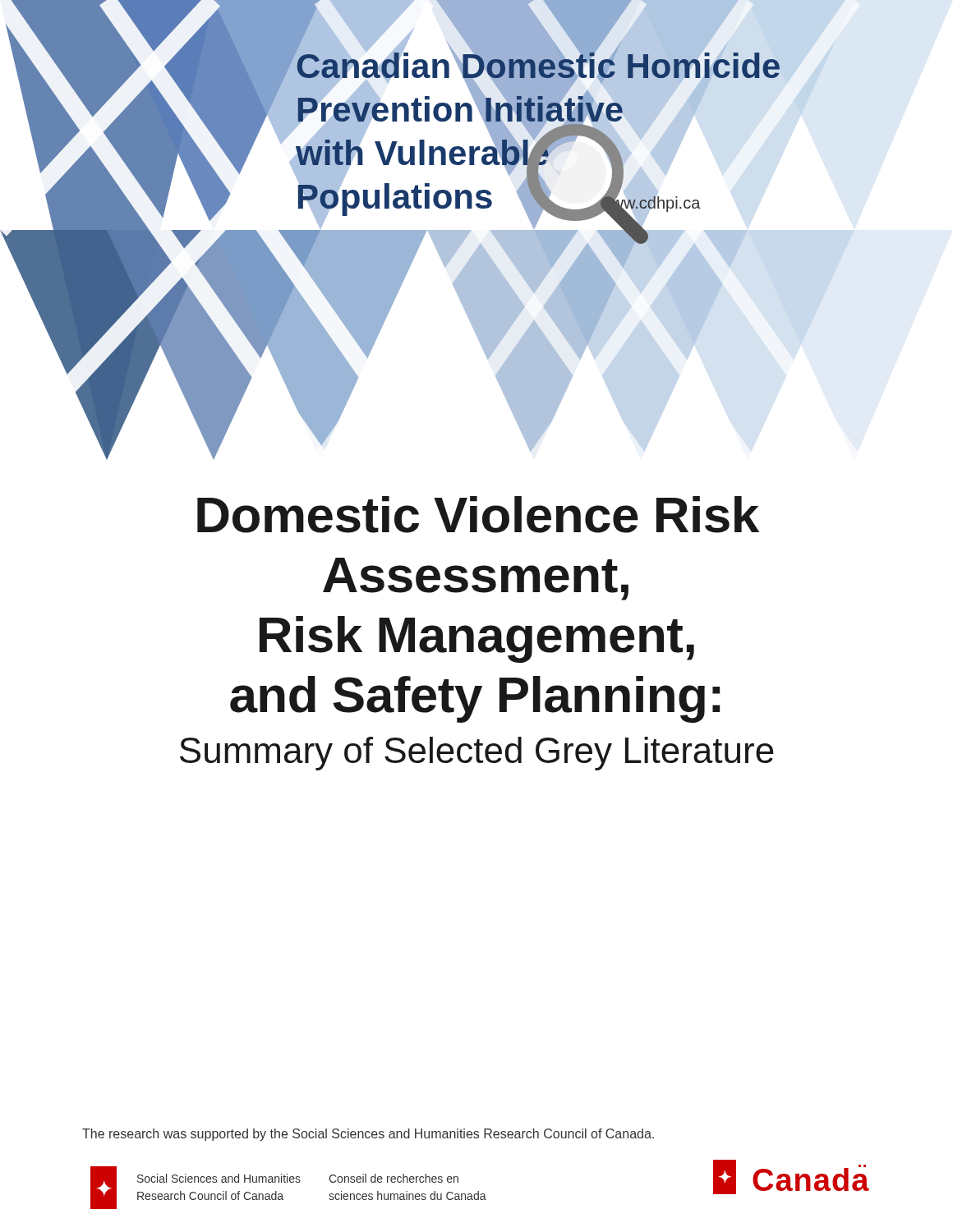Click on the element starting "Summary of Selected Grey"
This screenshot has width=953, height=1232.
476,750
